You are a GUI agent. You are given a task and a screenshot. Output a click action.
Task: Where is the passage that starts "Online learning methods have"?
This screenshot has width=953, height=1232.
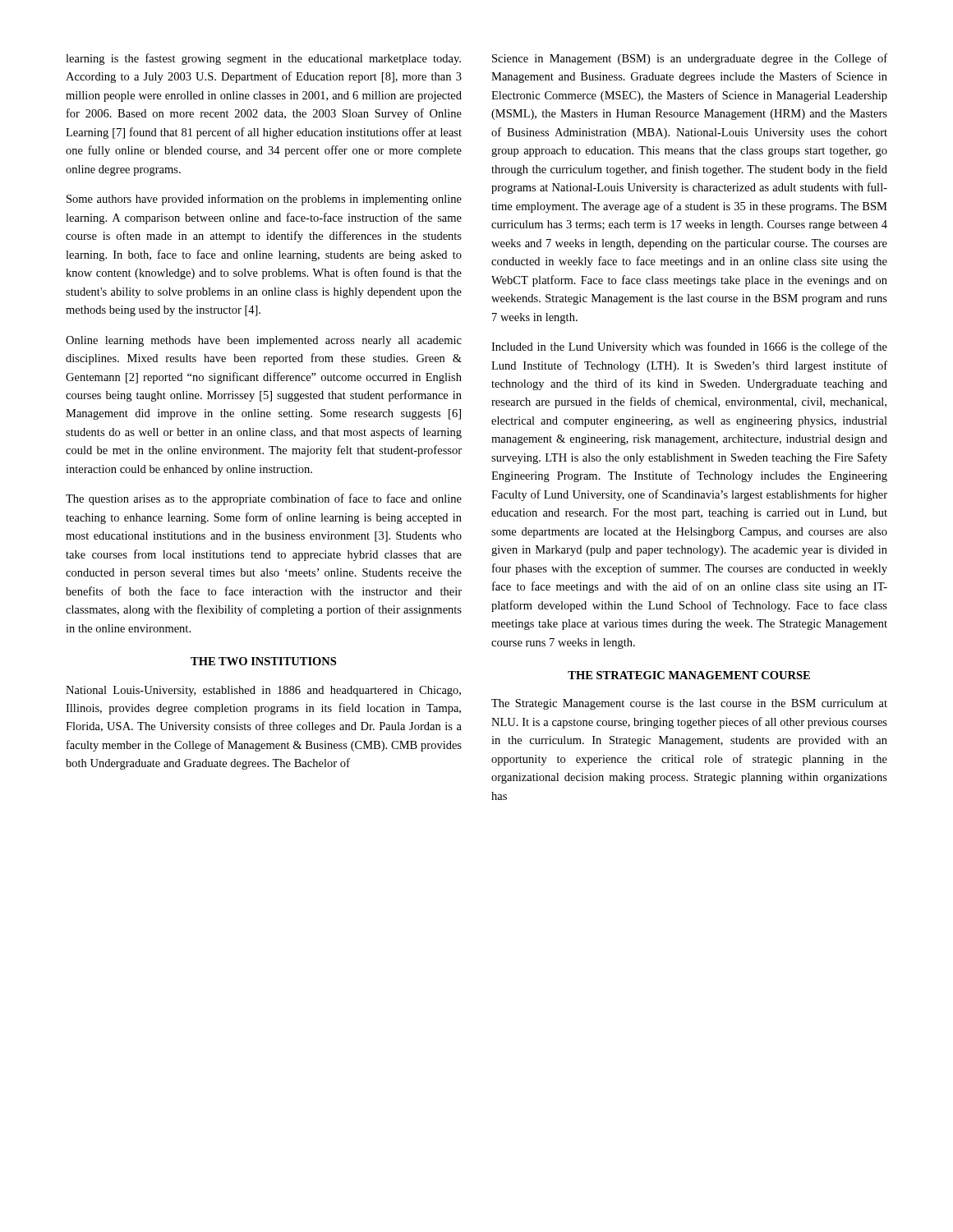[264, 404]
